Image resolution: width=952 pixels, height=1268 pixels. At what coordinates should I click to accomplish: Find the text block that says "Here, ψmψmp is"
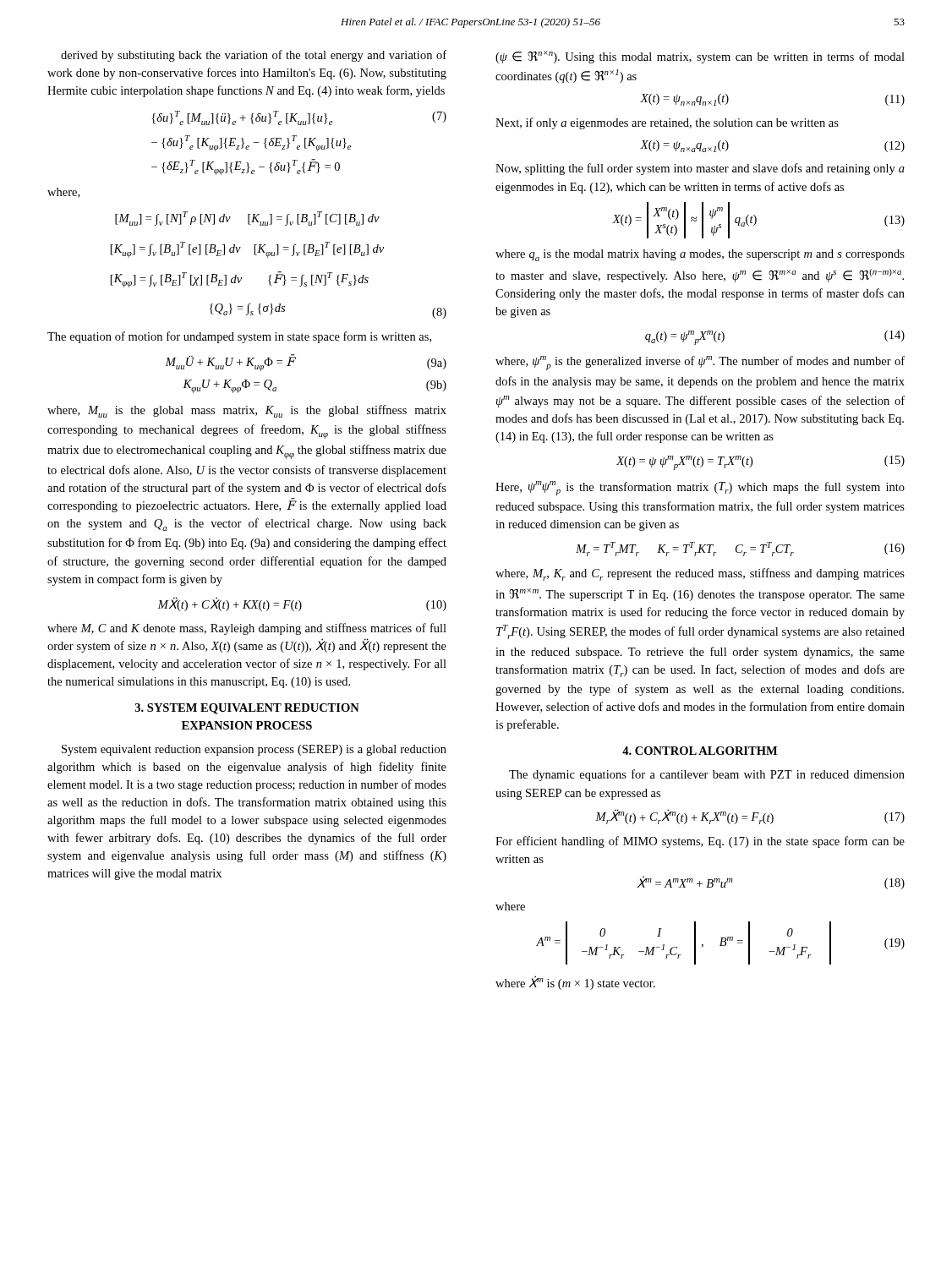[x=700, y=505]
